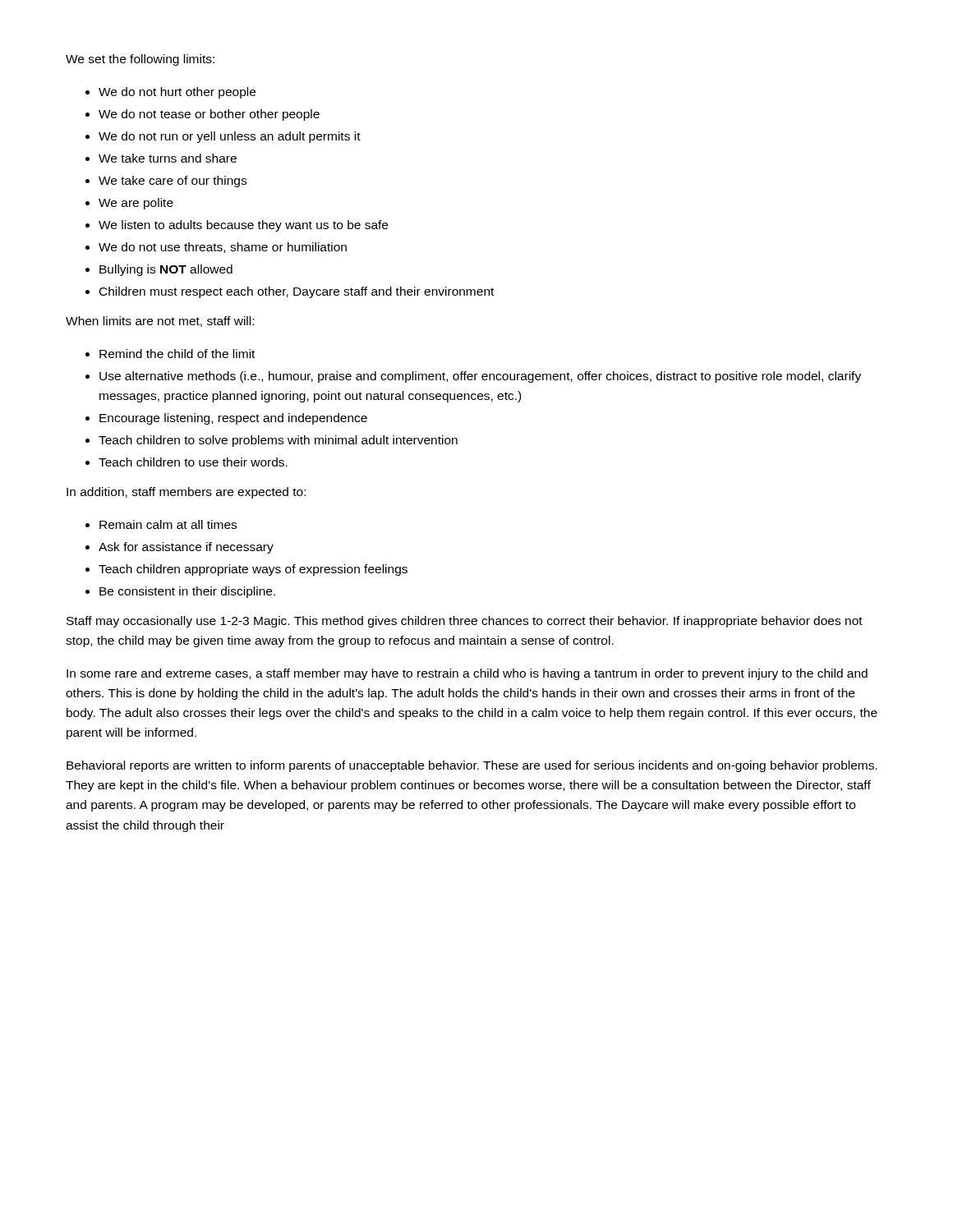Screen dimensions: 1232x953
Task: Click on the region starting "Encourage listening, respect"
Action: point(233,418)
